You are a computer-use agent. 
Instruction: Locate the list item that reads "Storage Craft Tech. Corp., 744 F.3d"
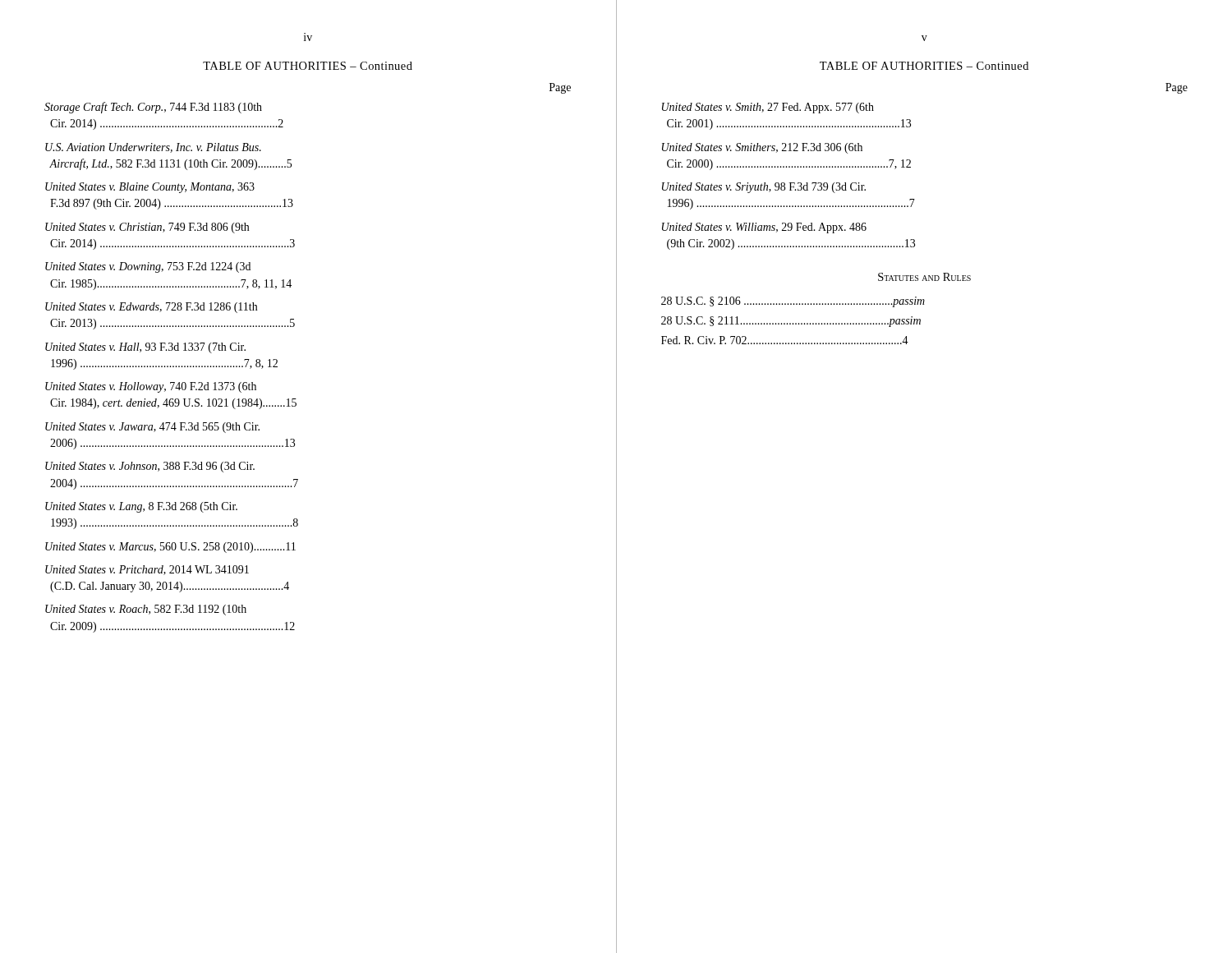(164, 116)
